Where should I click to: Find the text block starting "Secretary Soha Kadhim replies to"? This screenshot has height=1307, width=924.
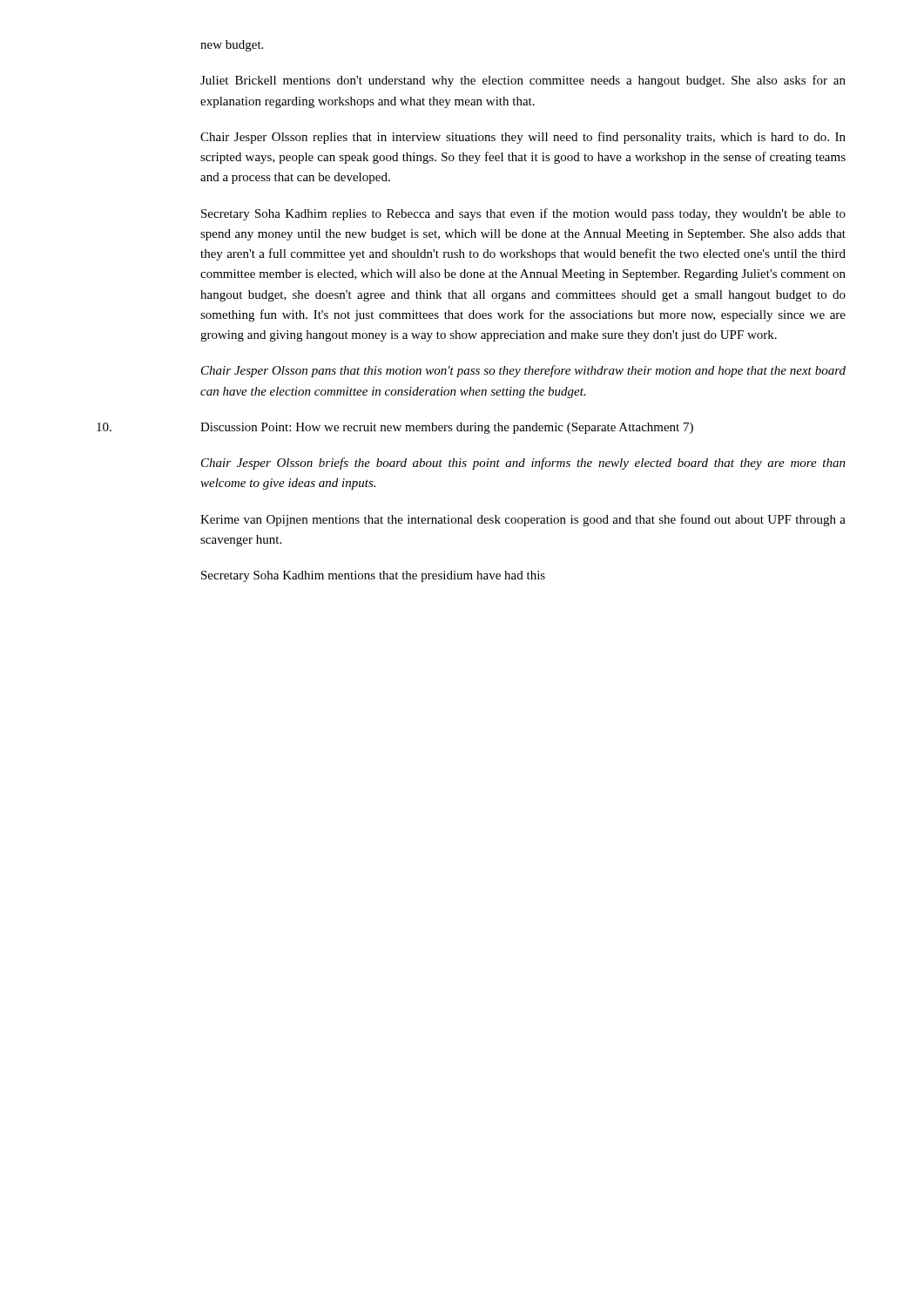click(x=523, y=274)
